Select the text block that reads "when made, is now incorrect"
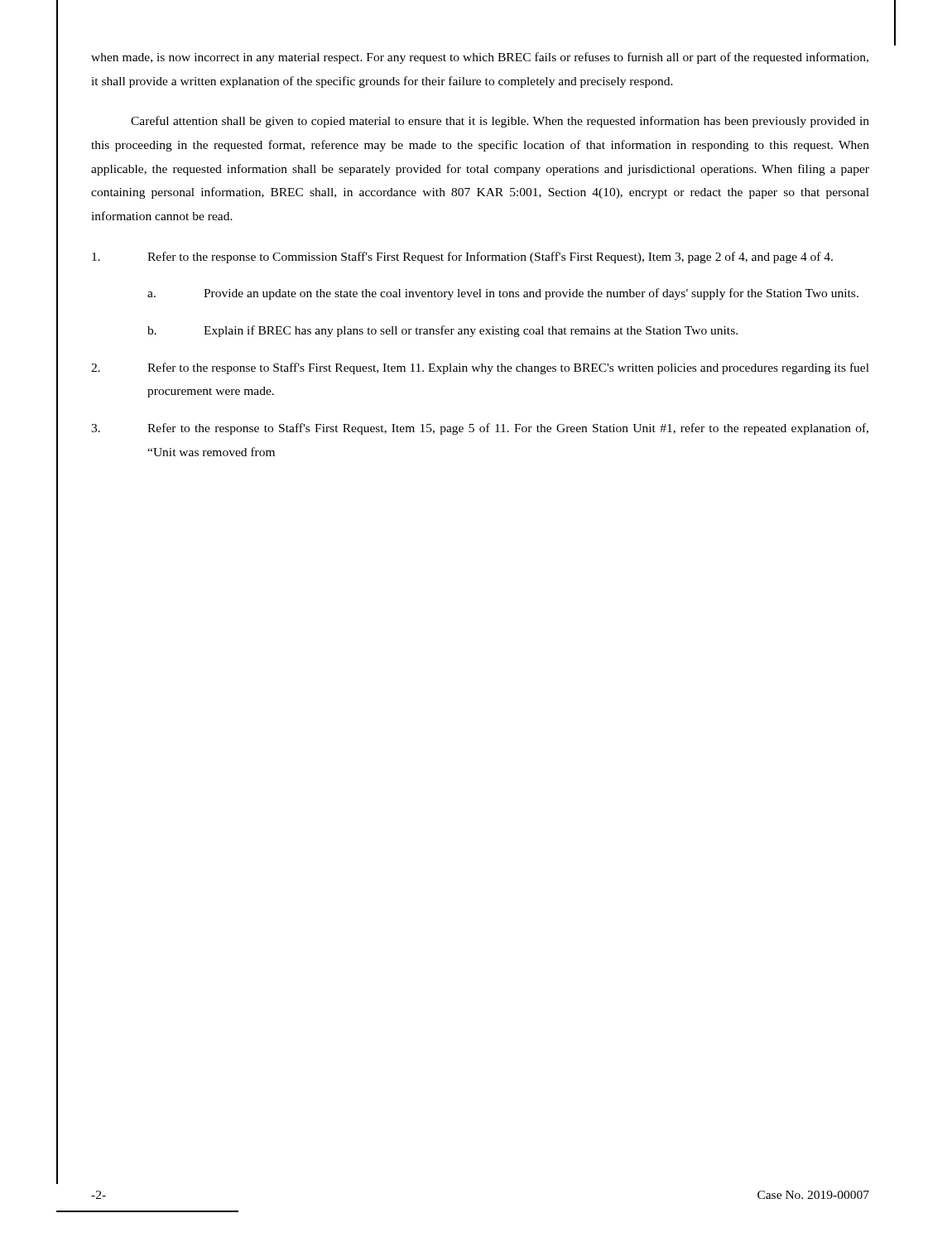Viewport: 952px width, 1242px height. pyautogui.click(x=480, y=69)
